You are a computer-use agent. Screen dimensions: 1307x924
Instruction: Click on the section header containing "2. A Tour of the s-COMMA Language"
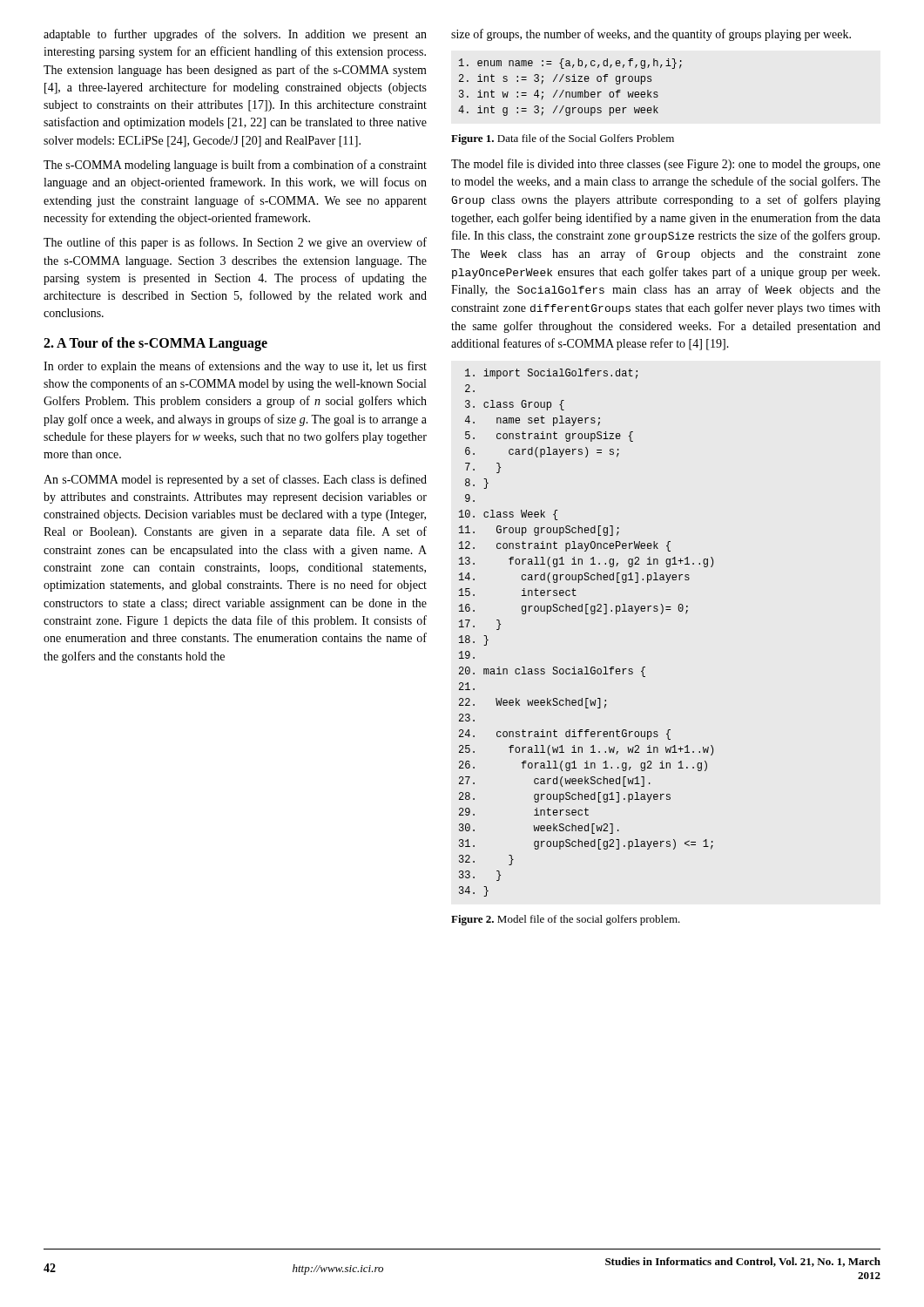(x=235, y=343)
